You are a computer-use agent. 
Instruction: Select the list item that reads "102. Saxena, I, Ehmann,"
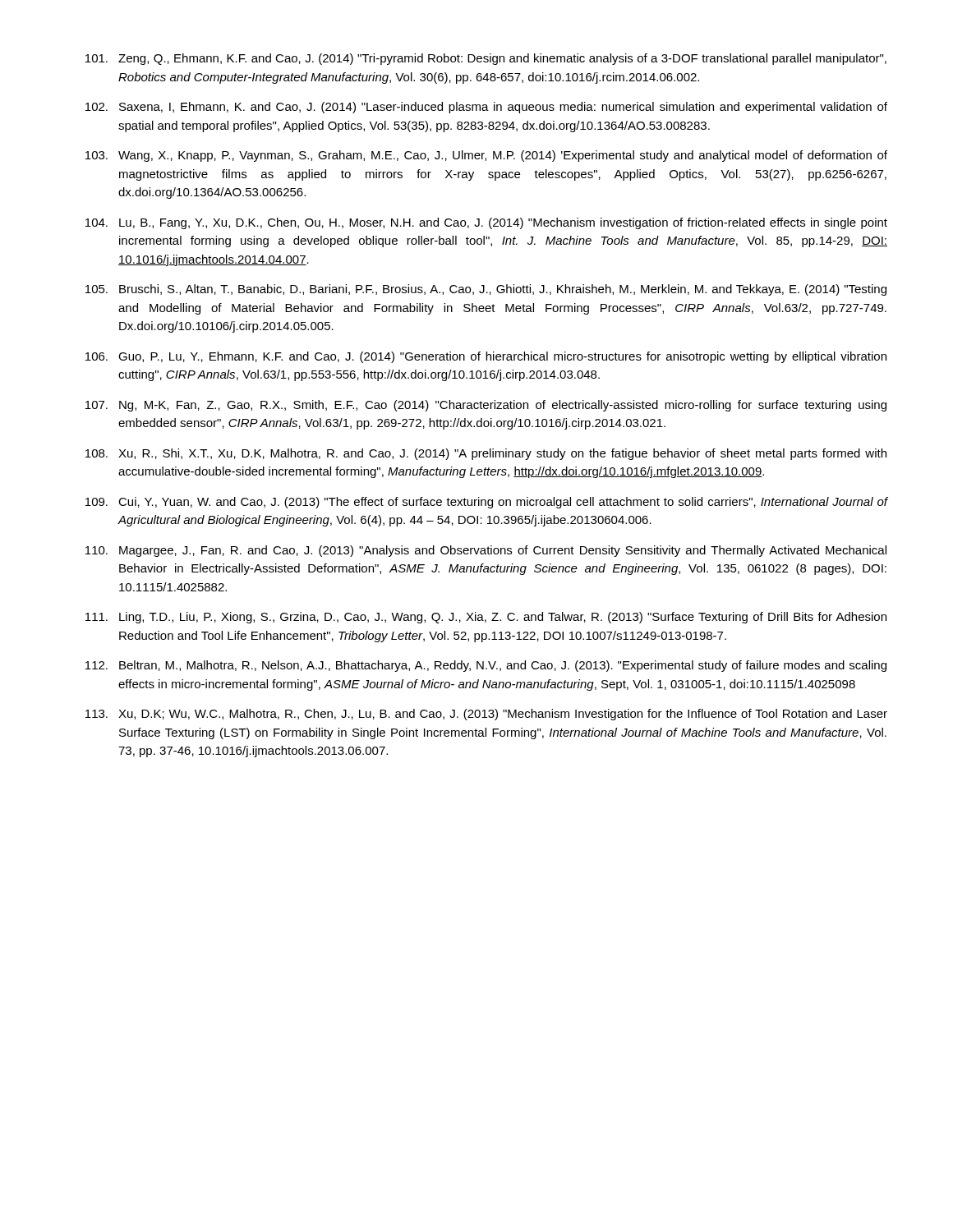click(476, 116)
